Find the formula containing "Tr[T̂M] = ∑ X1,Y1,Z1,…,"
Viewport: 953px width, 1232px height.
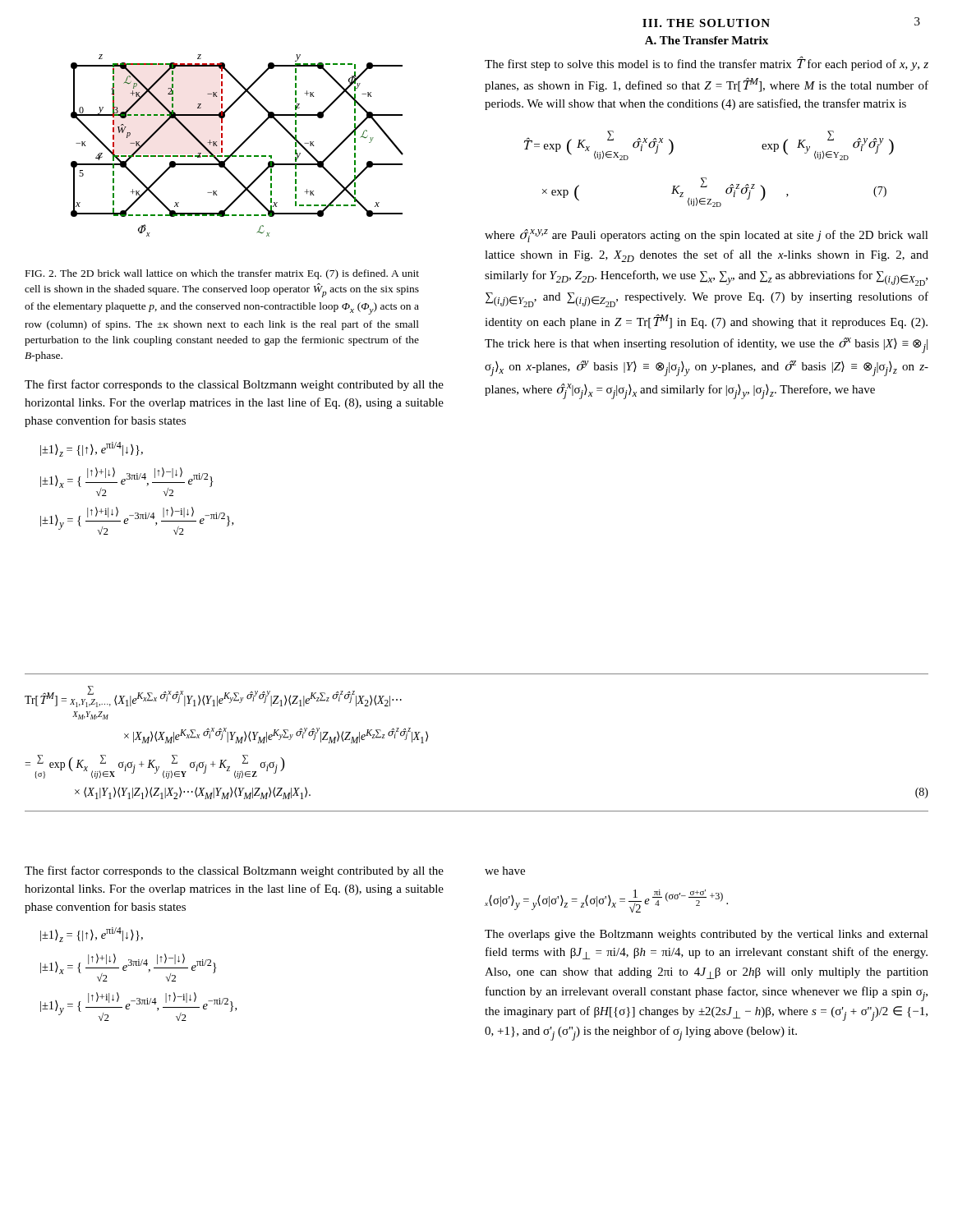pos(213,696)
